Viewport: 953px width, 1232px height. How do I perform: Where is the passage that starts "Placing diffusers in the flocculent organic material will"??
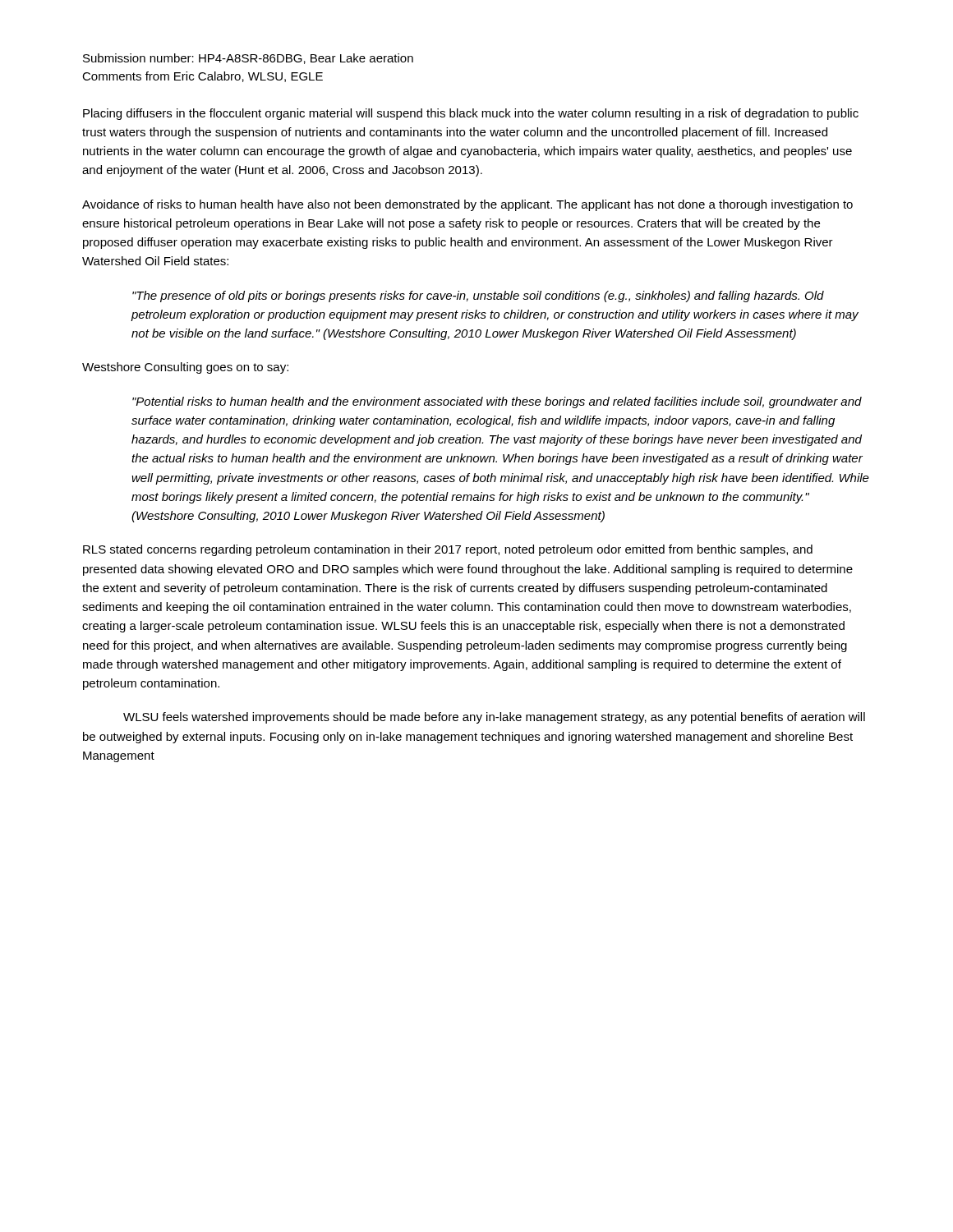(470, 141)
